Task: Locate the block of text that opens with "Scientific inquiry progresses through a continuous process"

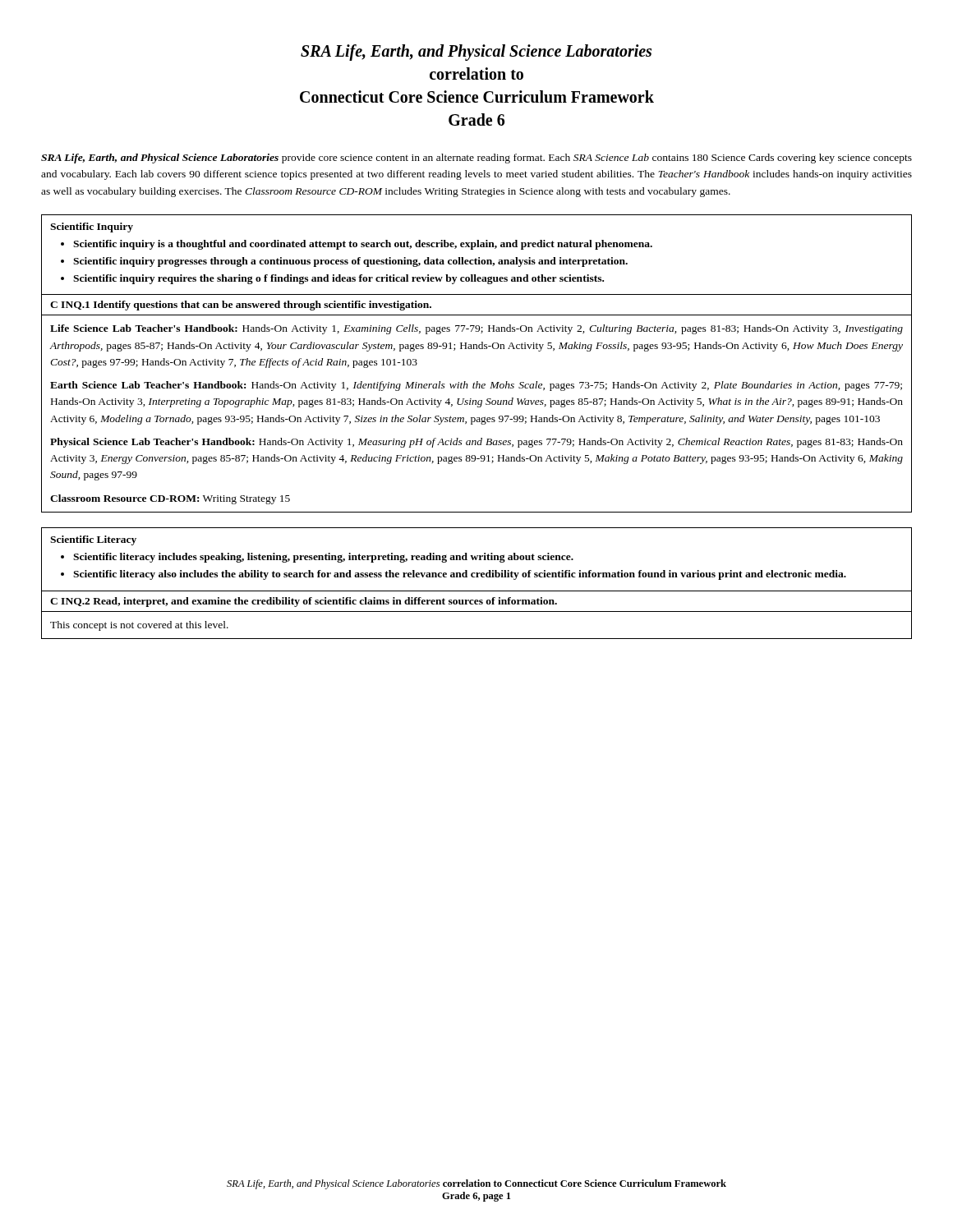Action: (x=351, y=260)
